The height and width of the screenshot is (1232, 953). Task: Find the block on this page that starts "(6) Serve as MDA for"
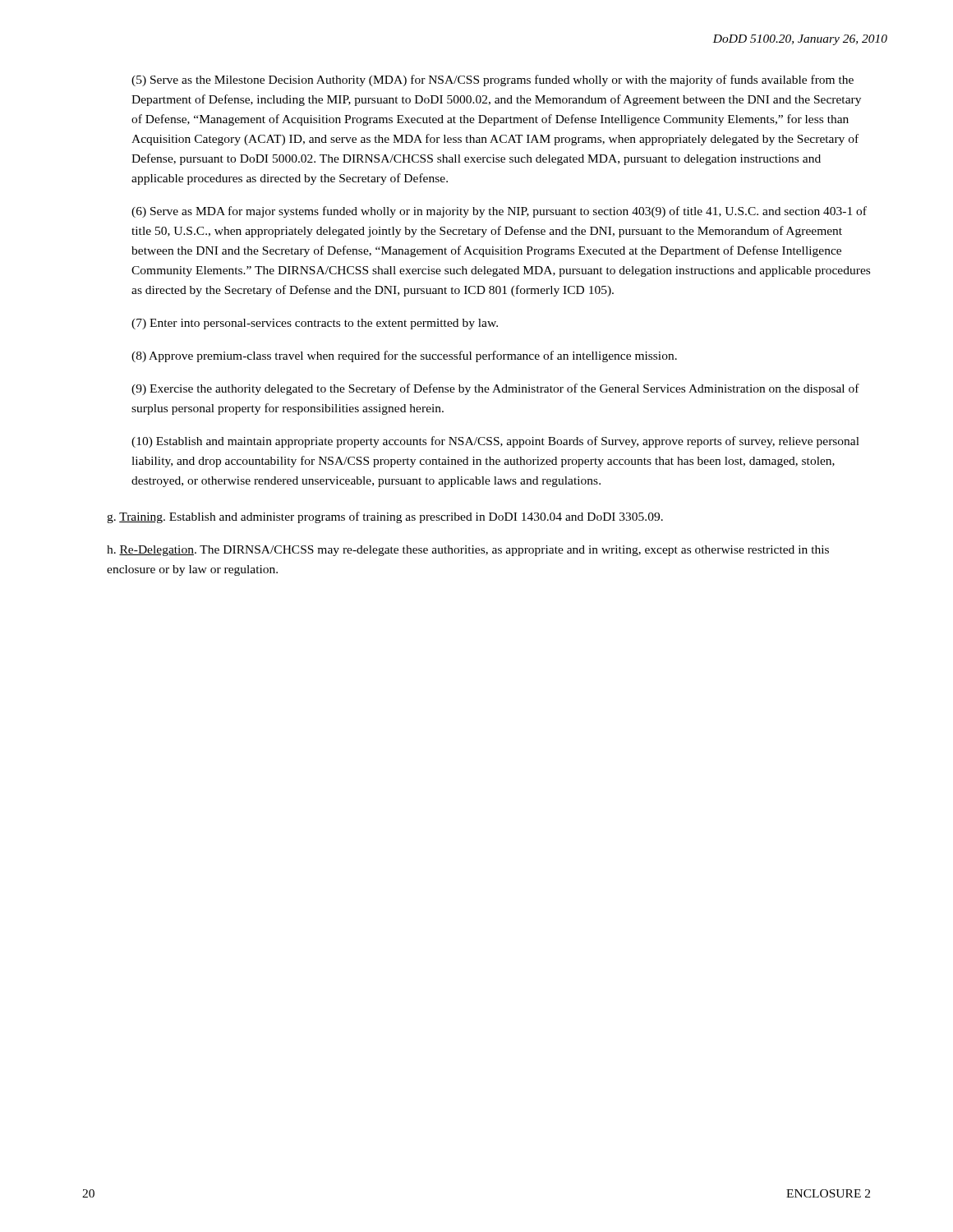[x=501, y=250]
